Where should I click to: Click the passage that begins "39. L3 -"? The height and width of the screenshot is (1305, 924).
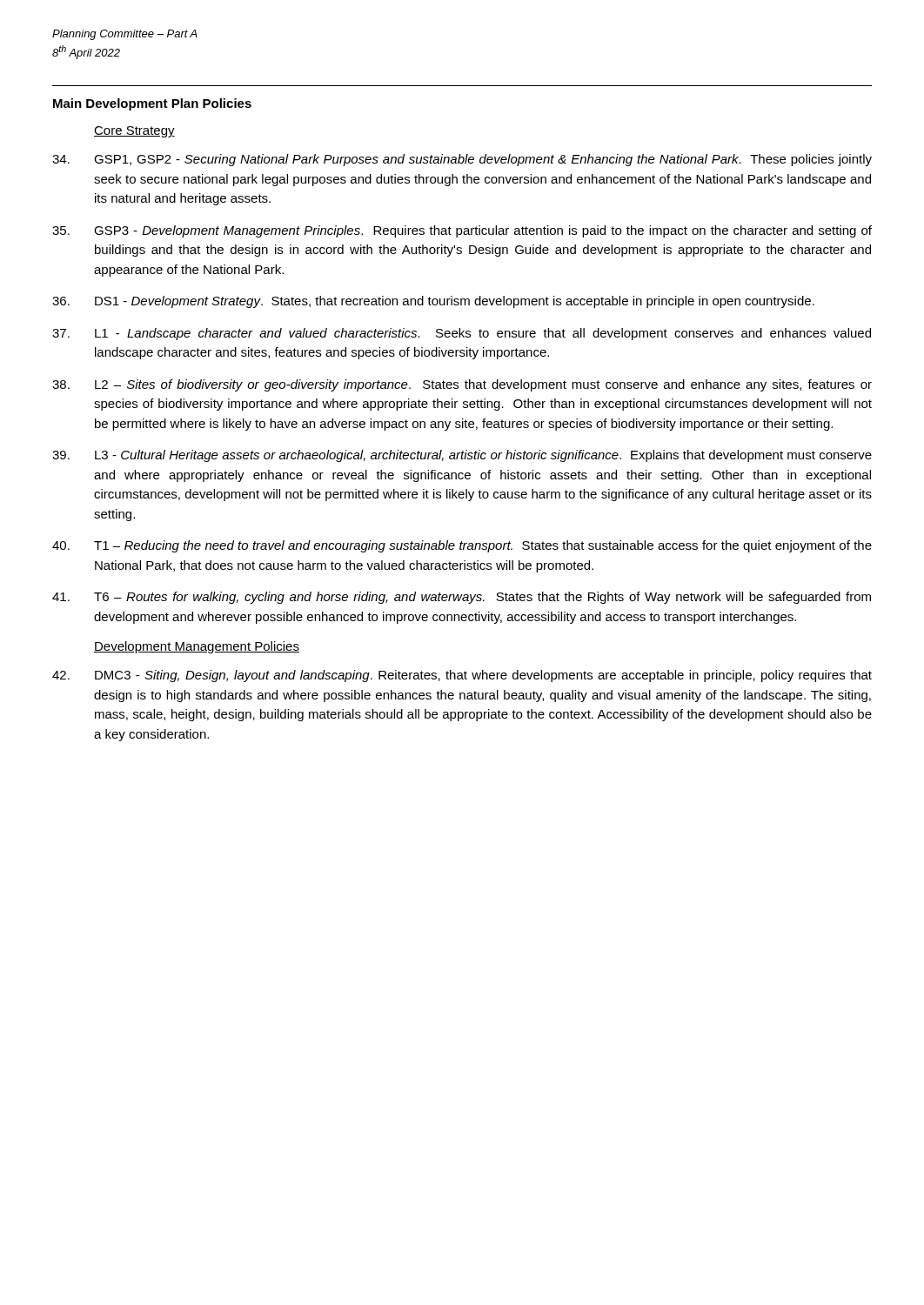[x=462, y=485]
